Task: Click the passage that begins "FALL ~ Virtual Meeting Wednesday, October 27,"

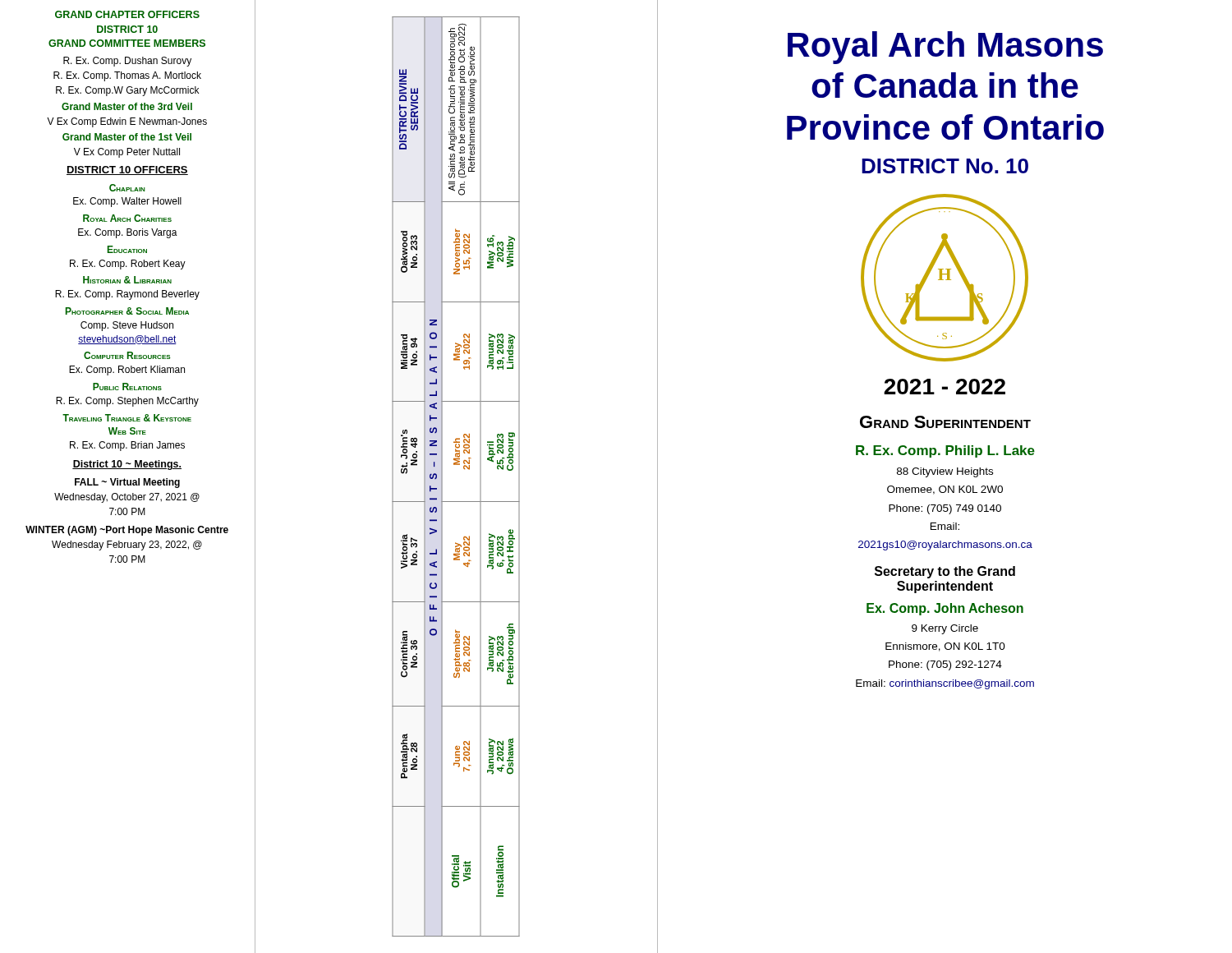Action: (127, 497)
